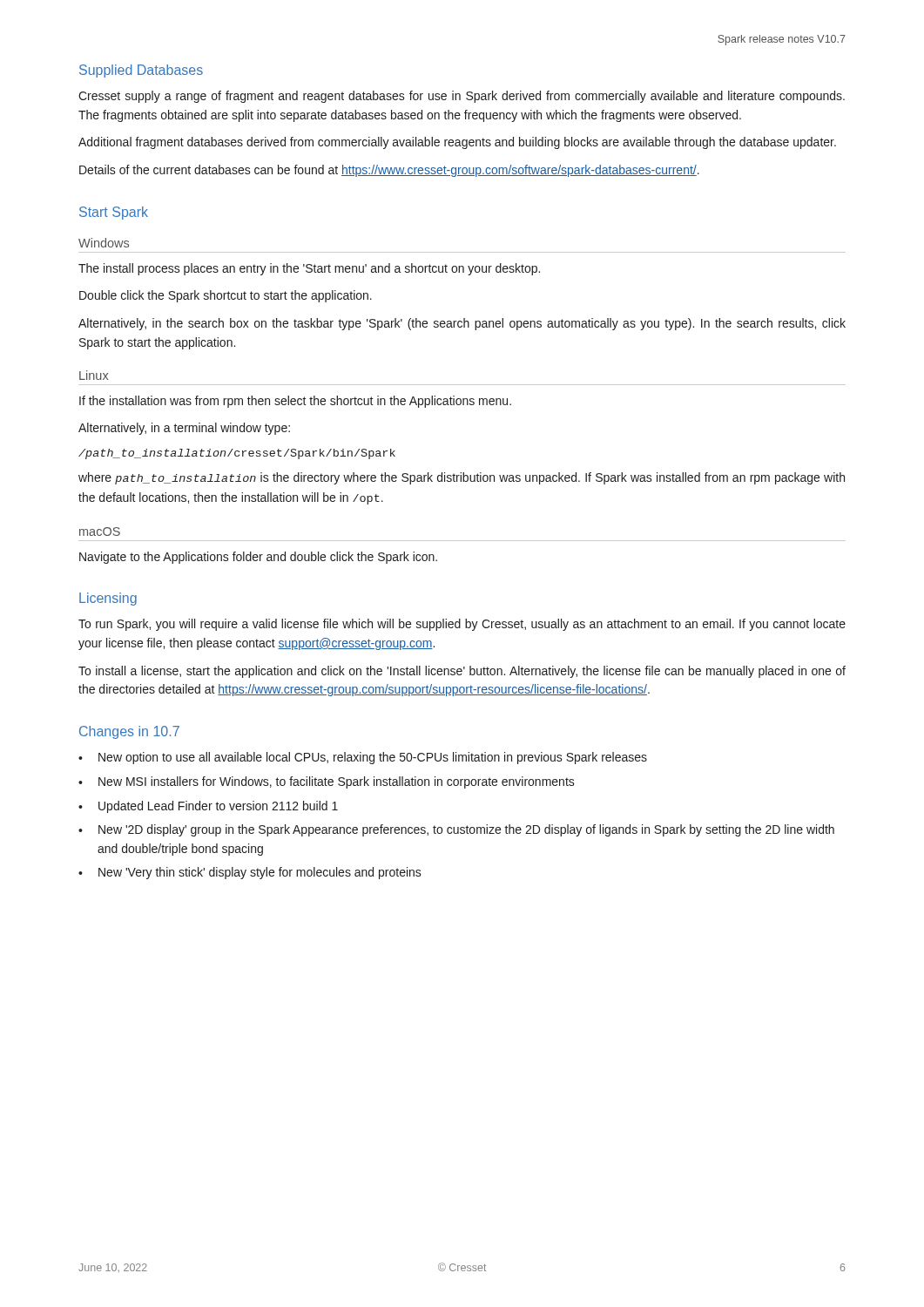
Task: Where does it say "Start Spark"?
Action: click(x=113, y=212)
